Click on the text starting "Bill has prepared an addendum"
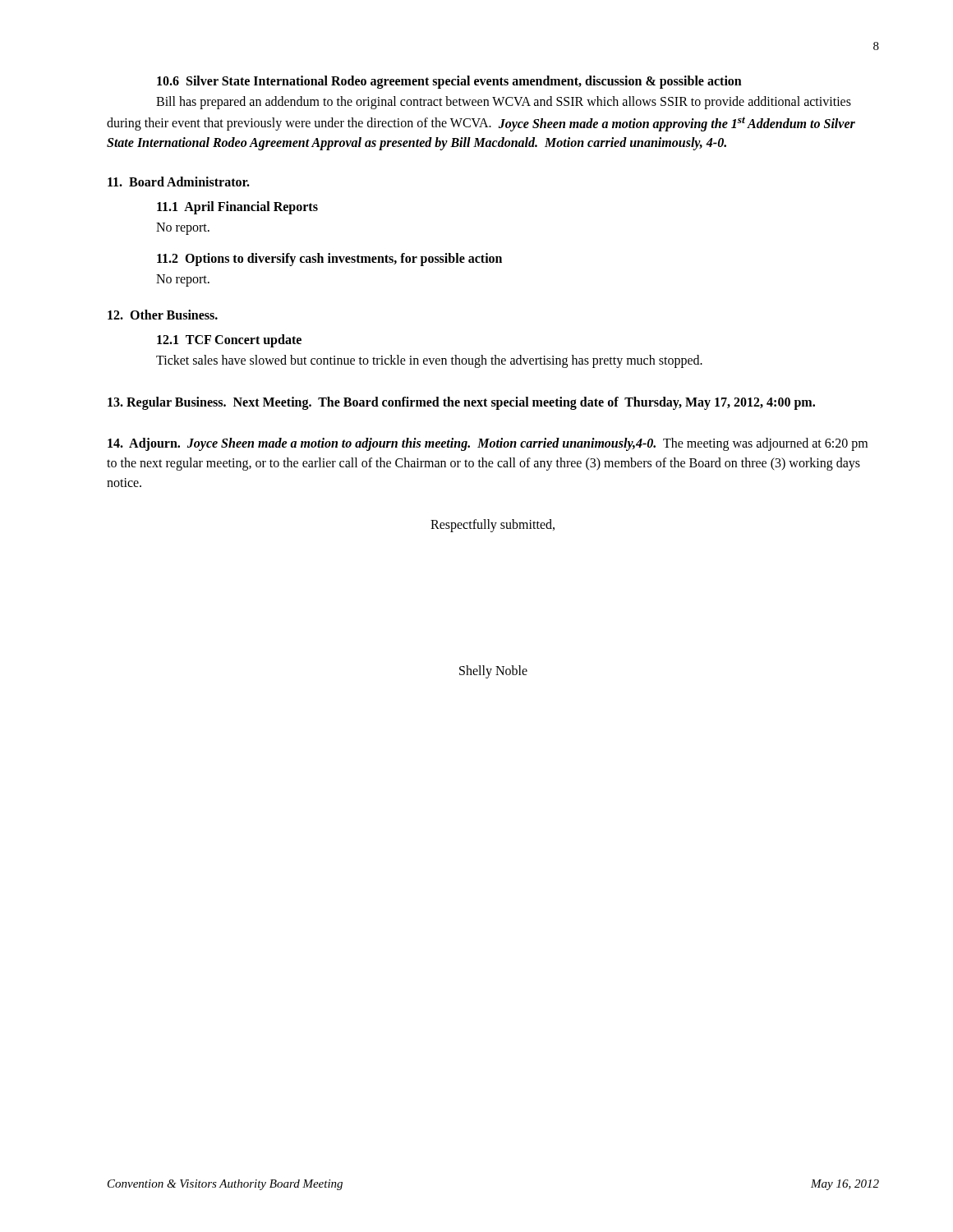Screen dimensions: 1232x953 pyautogui.click(x=481, y=122)
